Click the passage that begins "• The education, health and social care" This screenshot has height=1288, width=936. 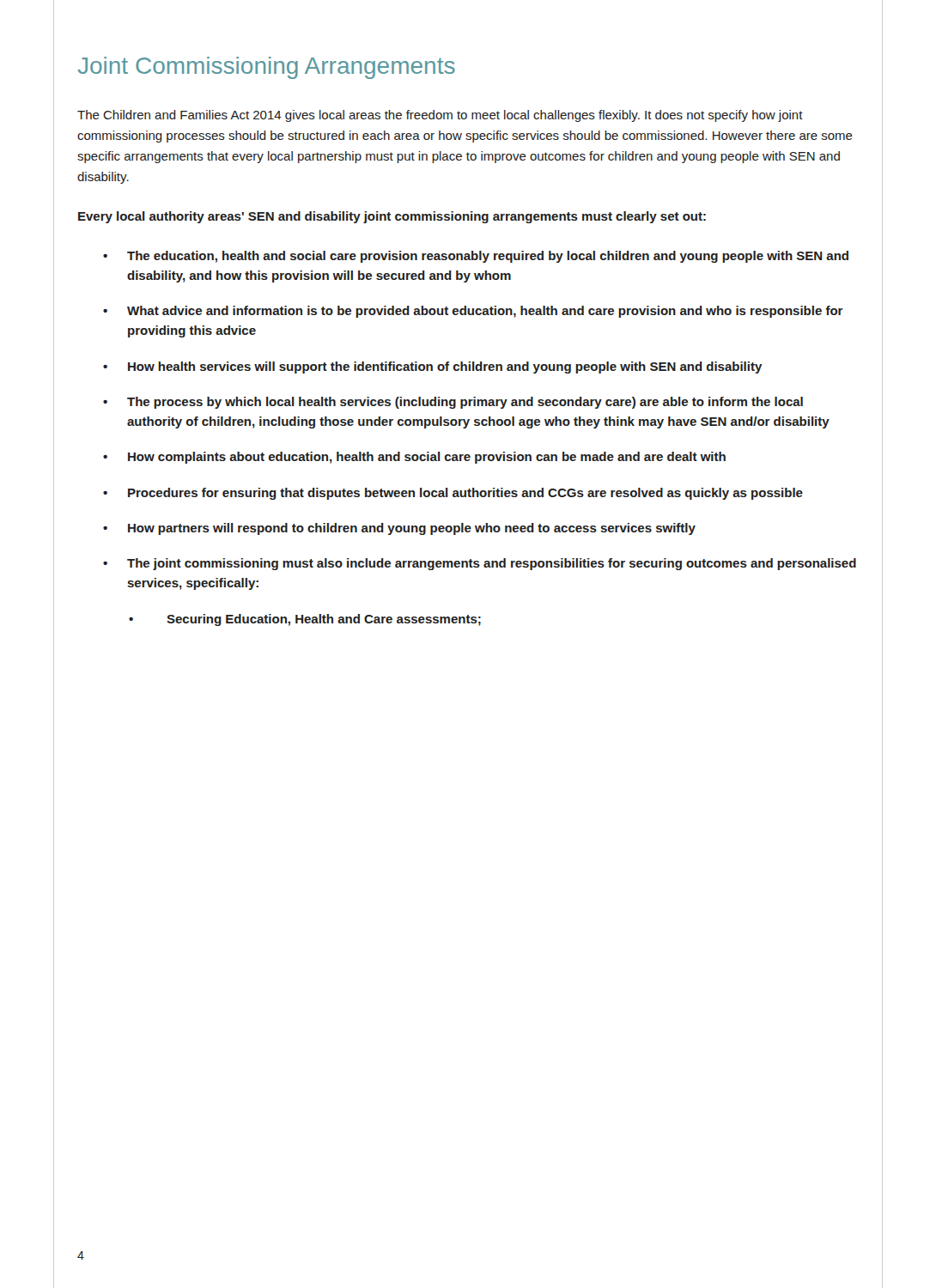[x=481, y=265]
